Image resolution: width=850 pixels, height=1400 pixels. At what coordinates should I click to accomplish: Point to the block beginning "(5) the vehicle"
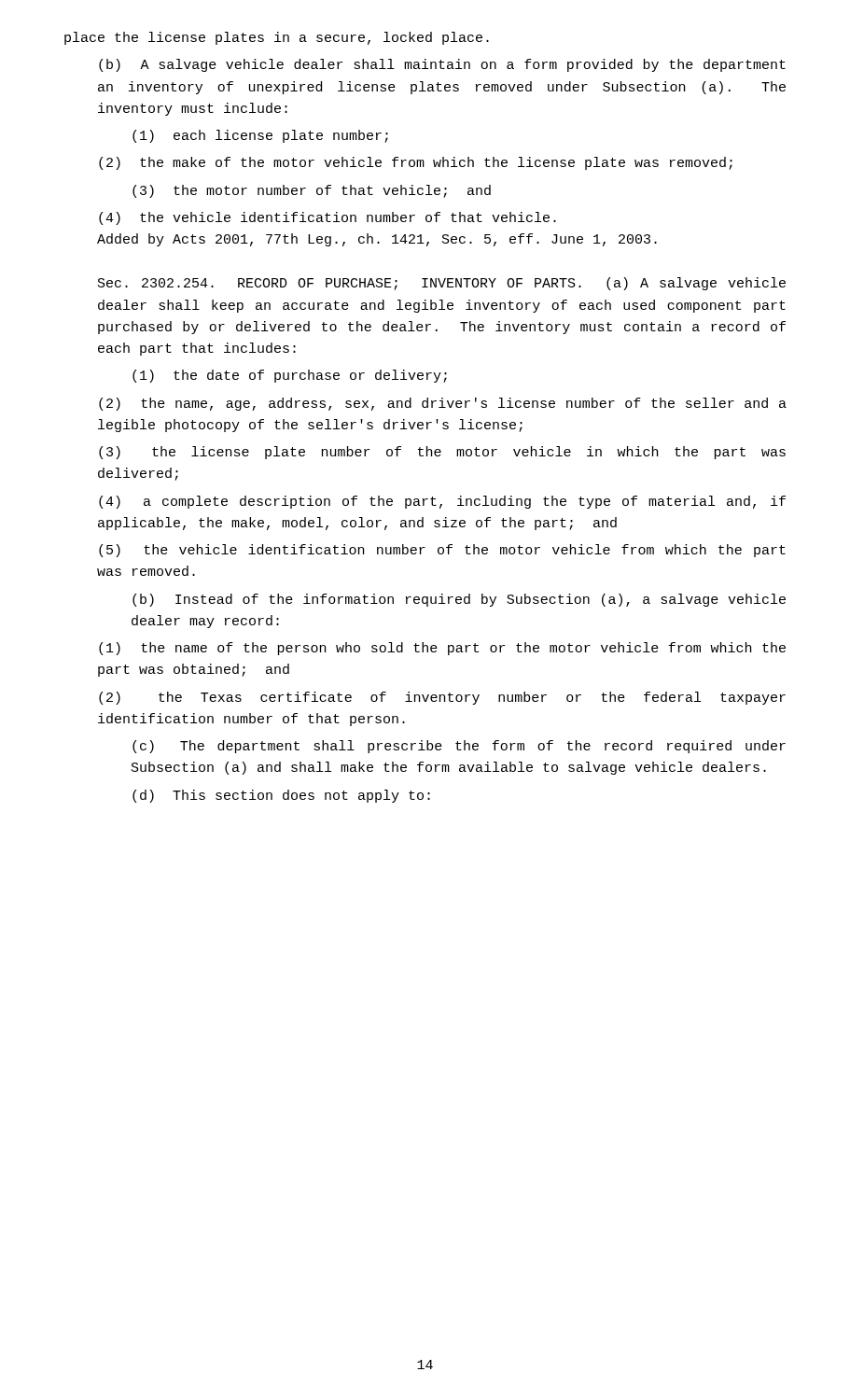click(x=442, y=562)
